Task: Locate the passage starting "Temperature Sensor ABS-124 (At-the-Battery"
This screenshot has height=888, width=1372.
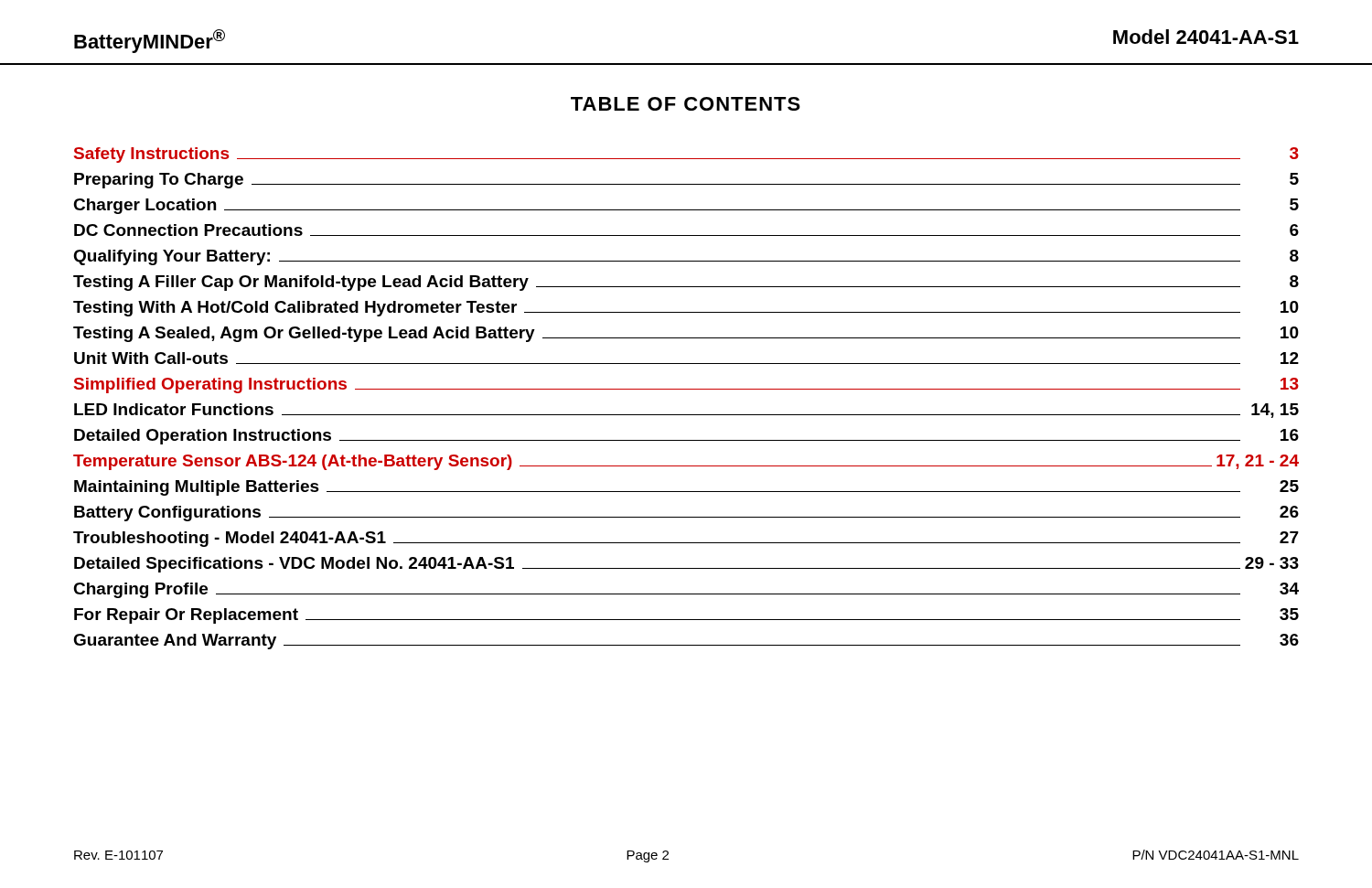Action: tap(686, 461)
